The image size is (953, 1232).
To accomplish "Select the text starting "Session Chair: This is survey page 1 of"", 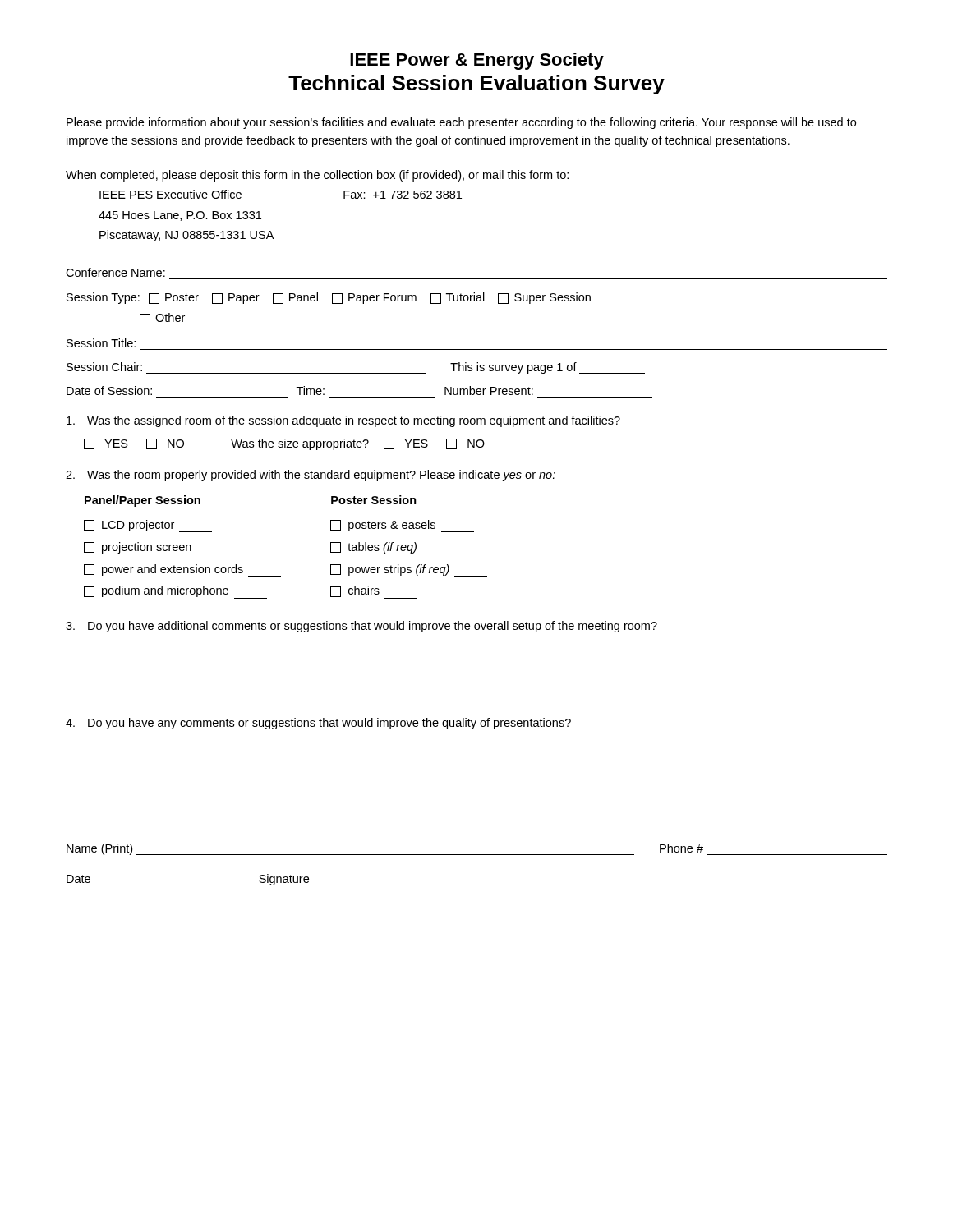I will tap(356, 366).
